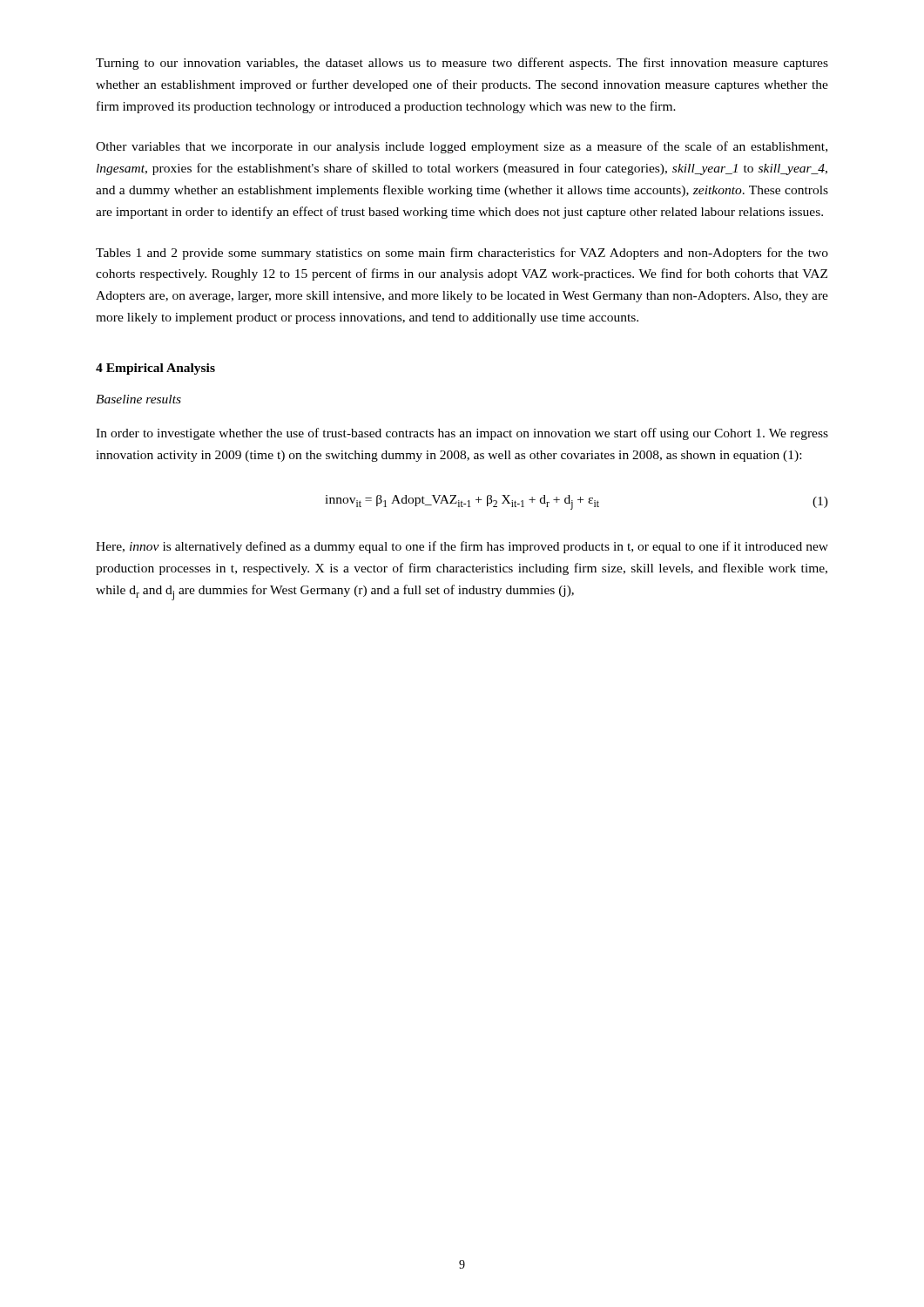Locate the text block starting "Other variables that we incorporate"
The image size is (924, 1307).
click(x=462, y=179)
